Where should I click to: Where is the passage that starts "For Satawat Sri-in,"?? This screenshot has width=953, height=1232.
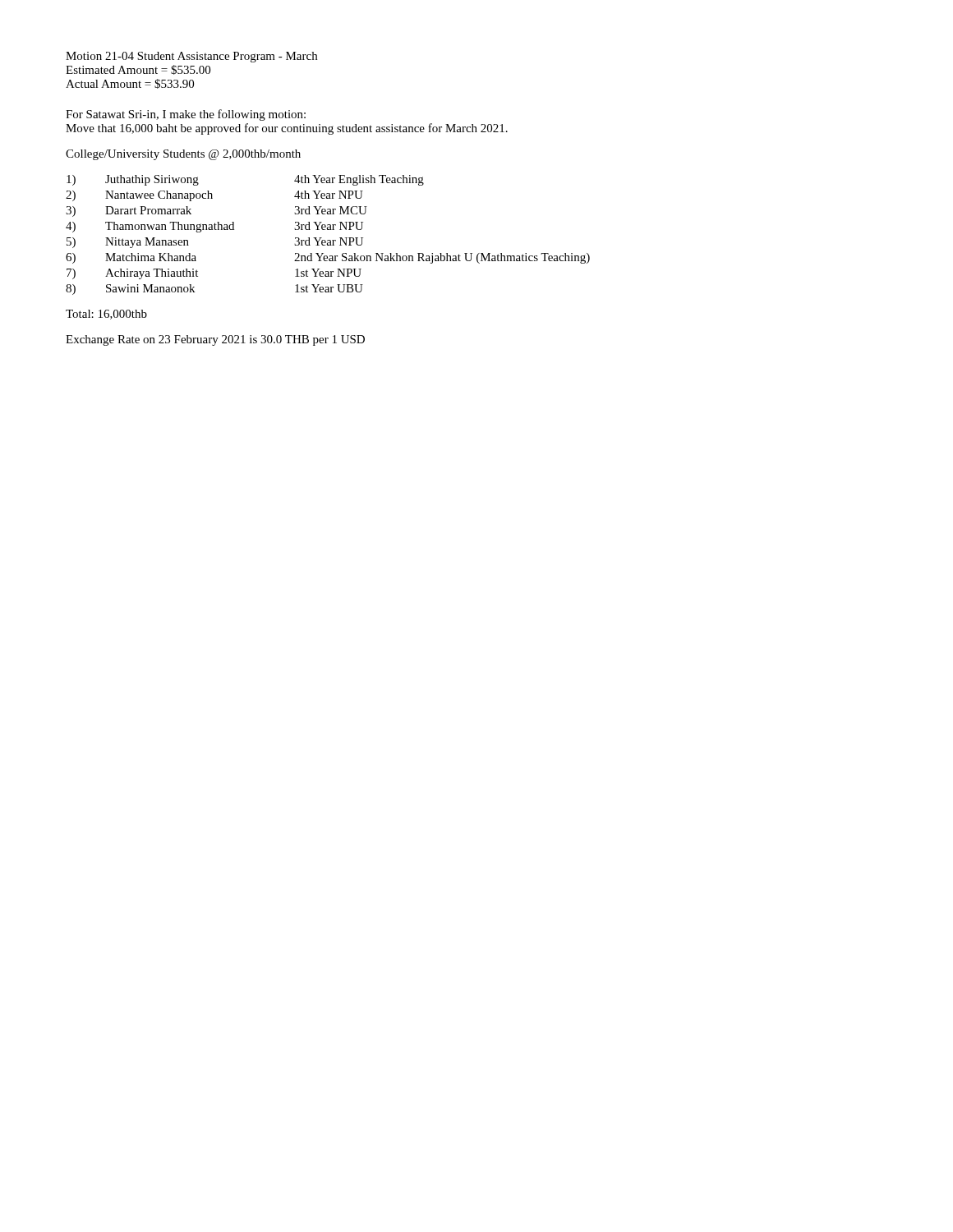[287, 121]
